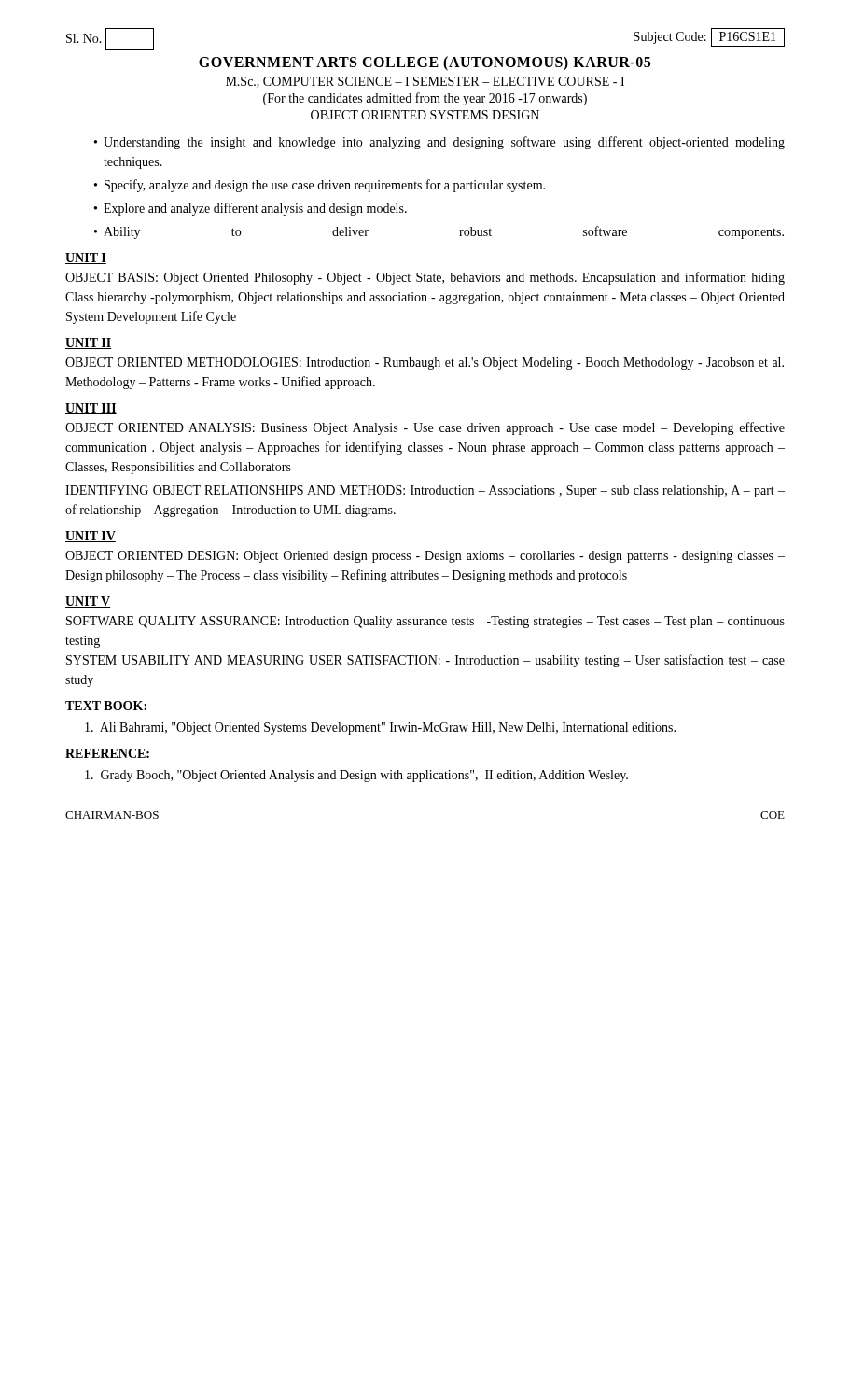Find the list item containing "• Understanding the insight and knowledge"
Viewport: 850px width, 1400px height.
439,152
